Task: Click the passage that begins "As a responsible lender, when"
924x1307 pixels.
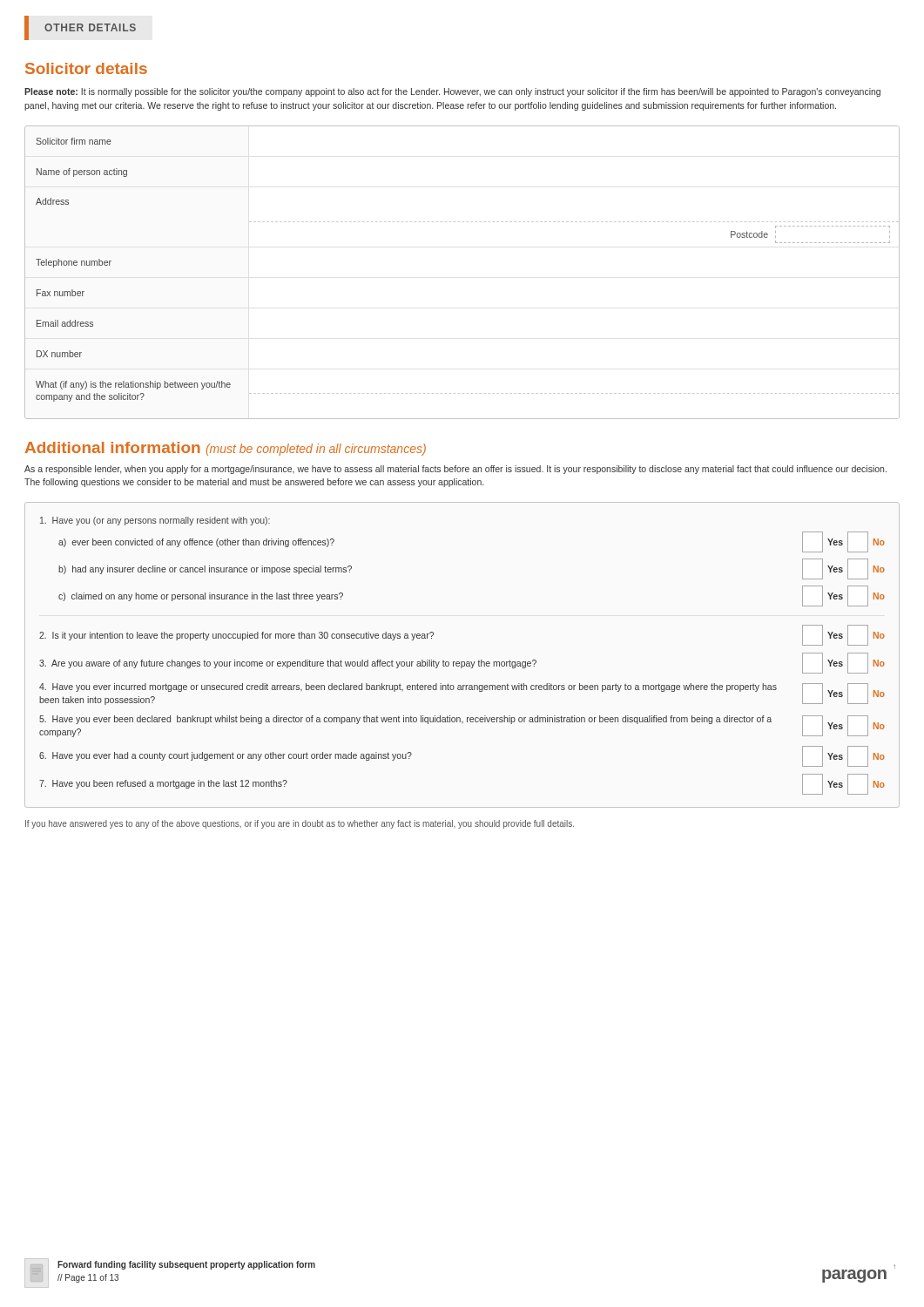Action: (x=456, y=475)
